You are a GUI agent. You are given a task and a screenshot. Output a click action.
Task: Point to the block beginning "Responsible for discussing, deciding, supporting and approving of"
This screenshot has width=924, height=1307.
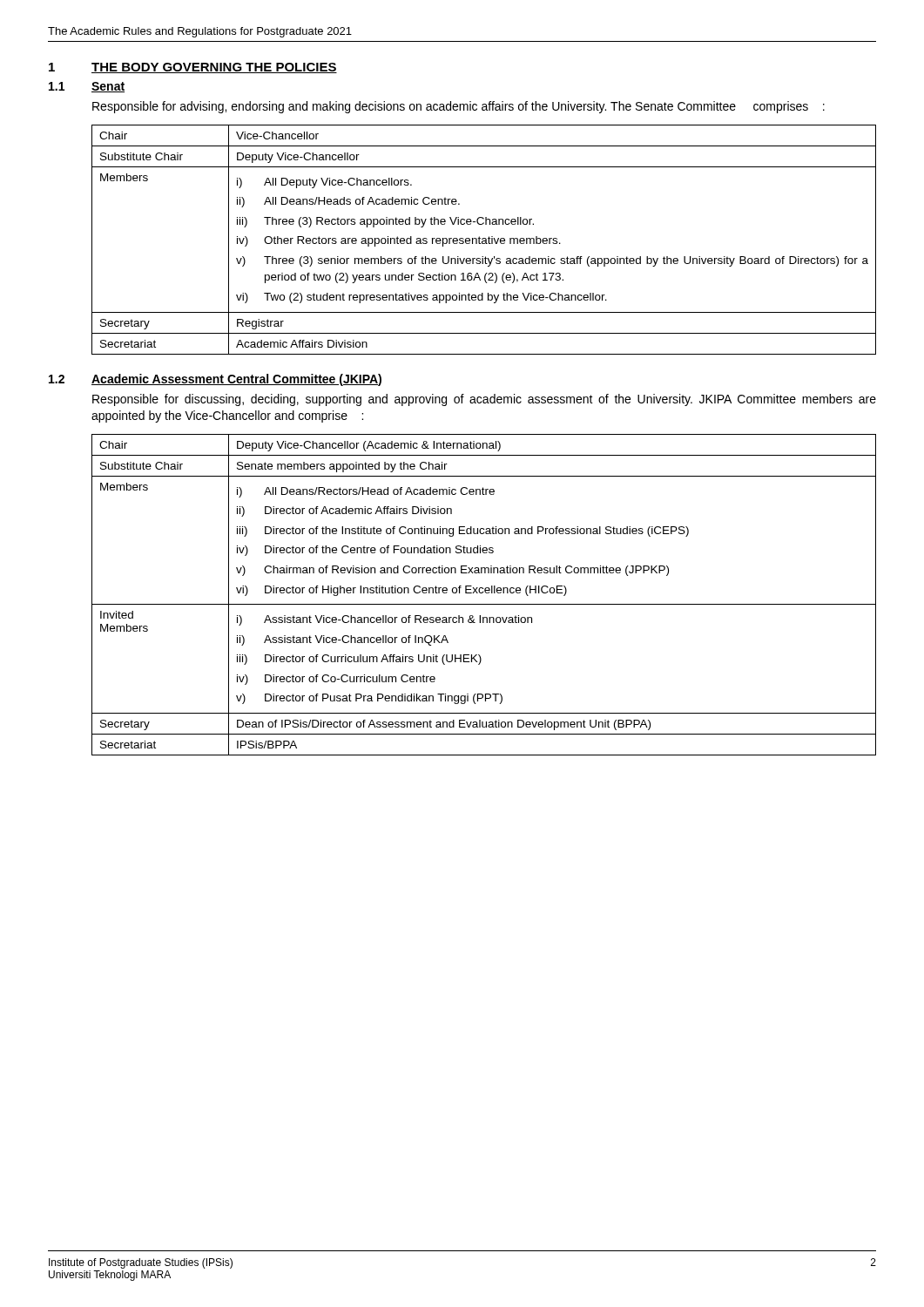click(484, 407)
